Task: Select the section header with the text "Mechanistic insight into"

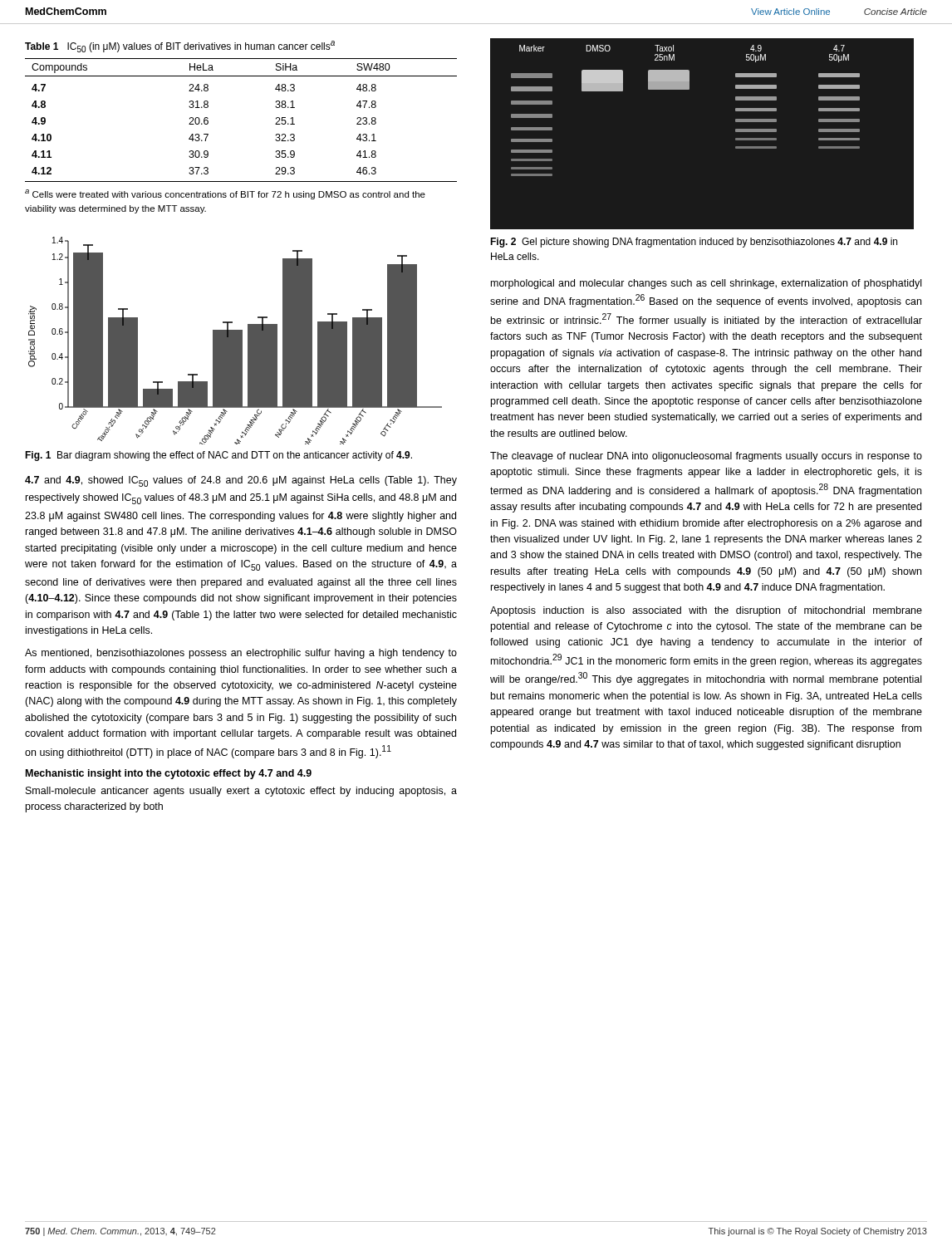Action: [168, 773]
